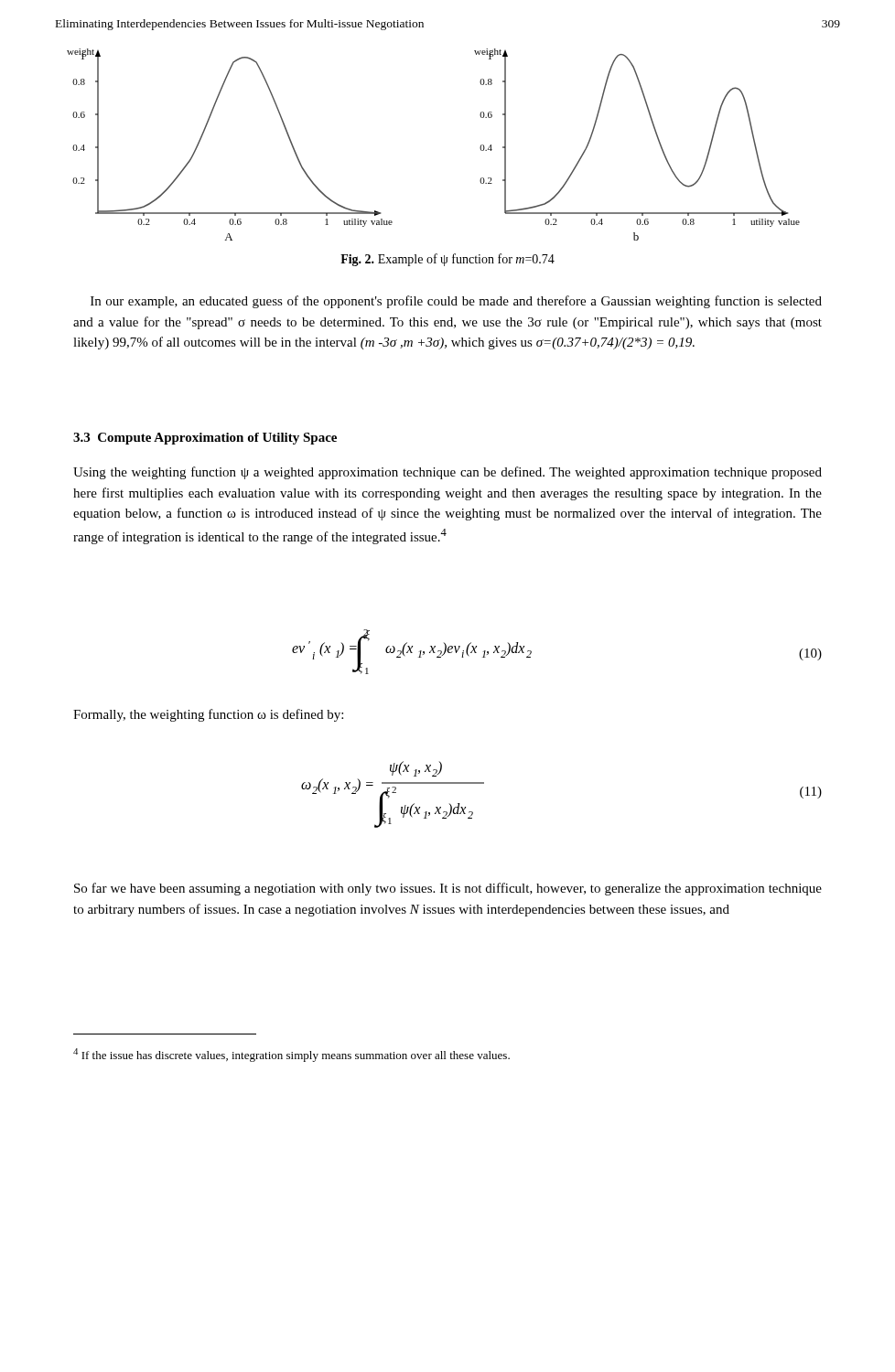Image resolution: width=895 pixels, height=1372 pixels.
Task: Locate the formula that opens with "ev ′ i (x 1 ) ="
Action: click(x=557, y=653)
